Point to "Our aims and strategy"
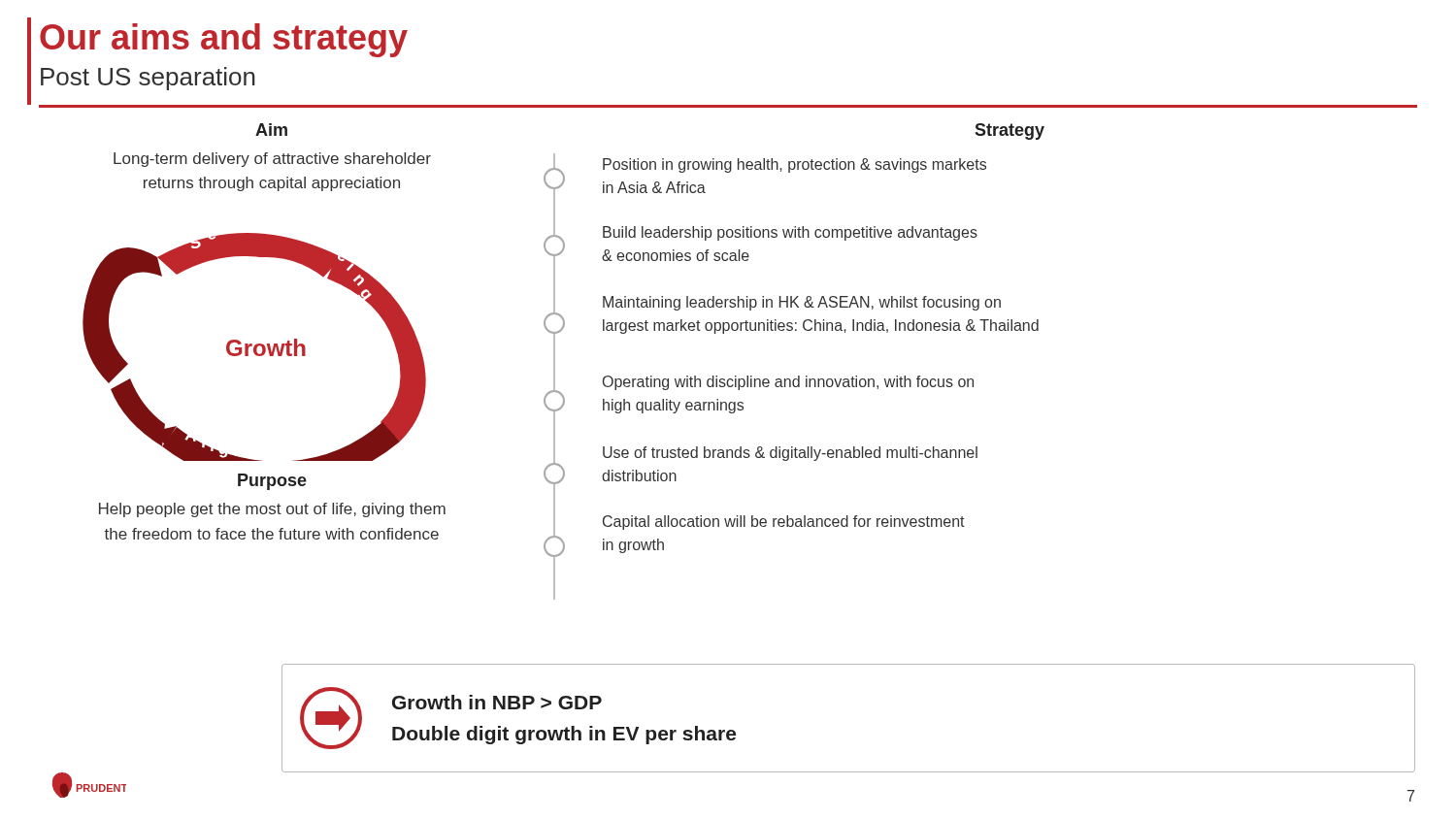 click(379, 38)
